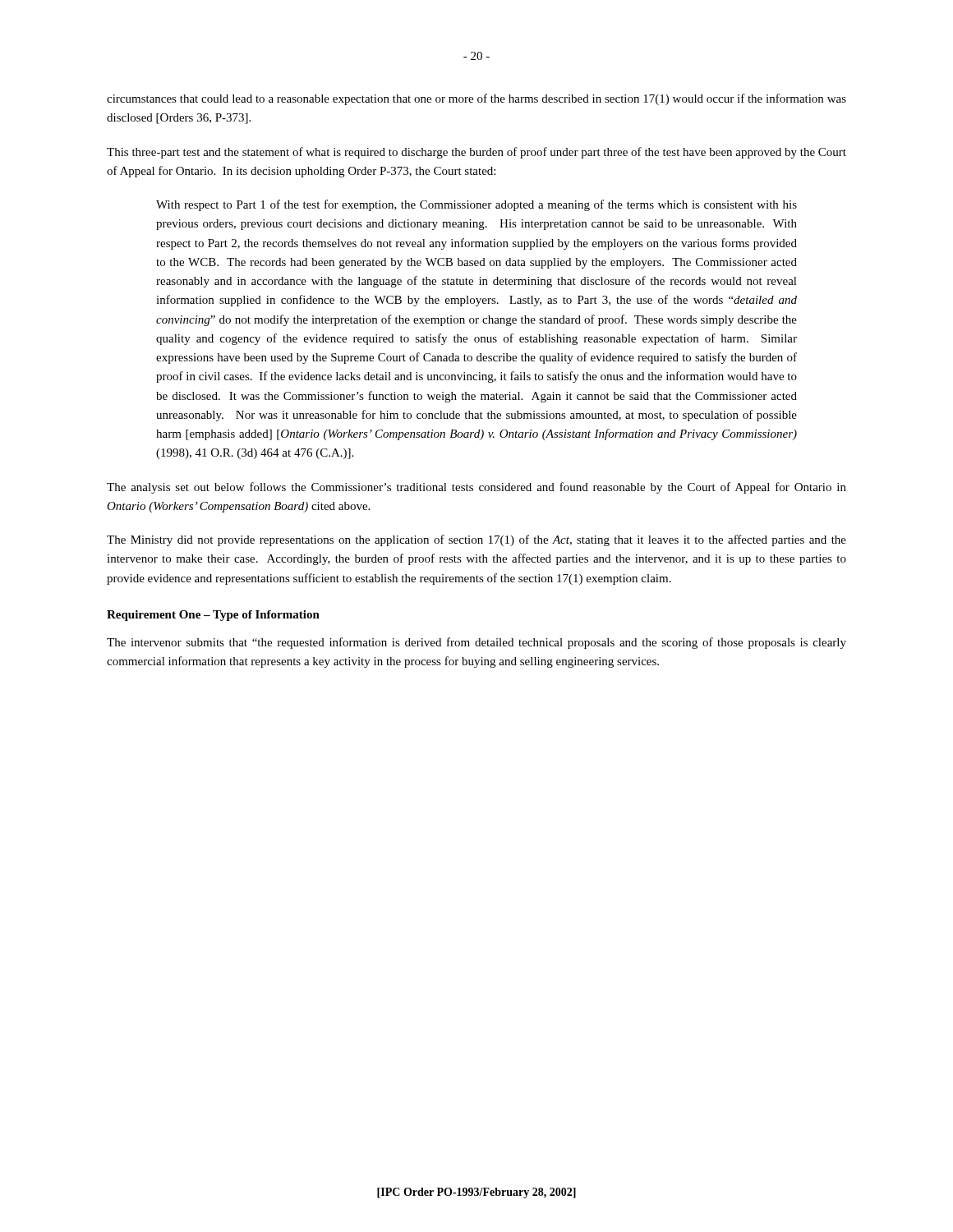Find the block starting "Requirement One – Type of Information"
The image size is (953, 1232).
coord(213,614)
